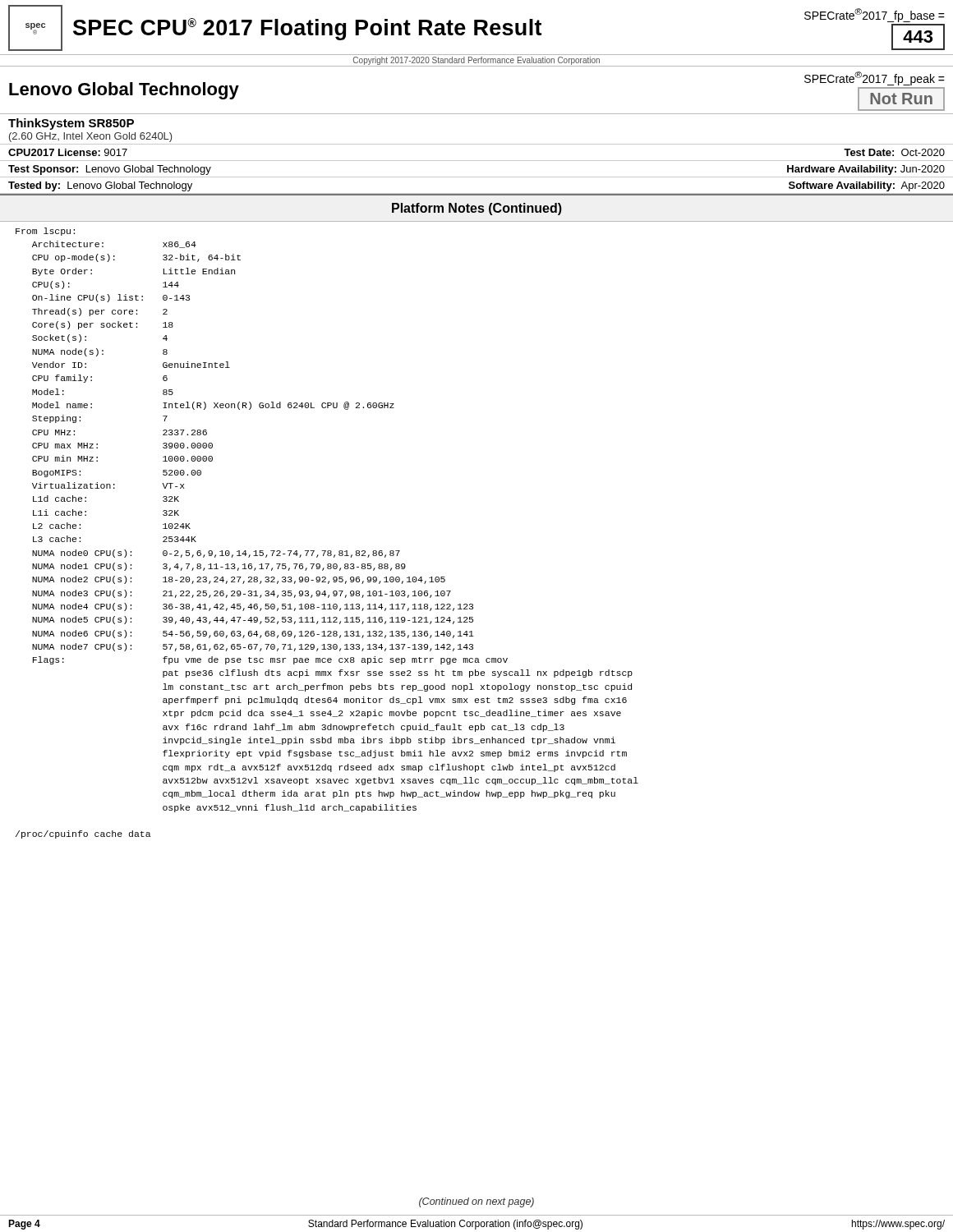This screenshot has width=953, height=1232.
Task: Select the caption that reads "(Continued on next page)"
Action: tap(476, 1202)
